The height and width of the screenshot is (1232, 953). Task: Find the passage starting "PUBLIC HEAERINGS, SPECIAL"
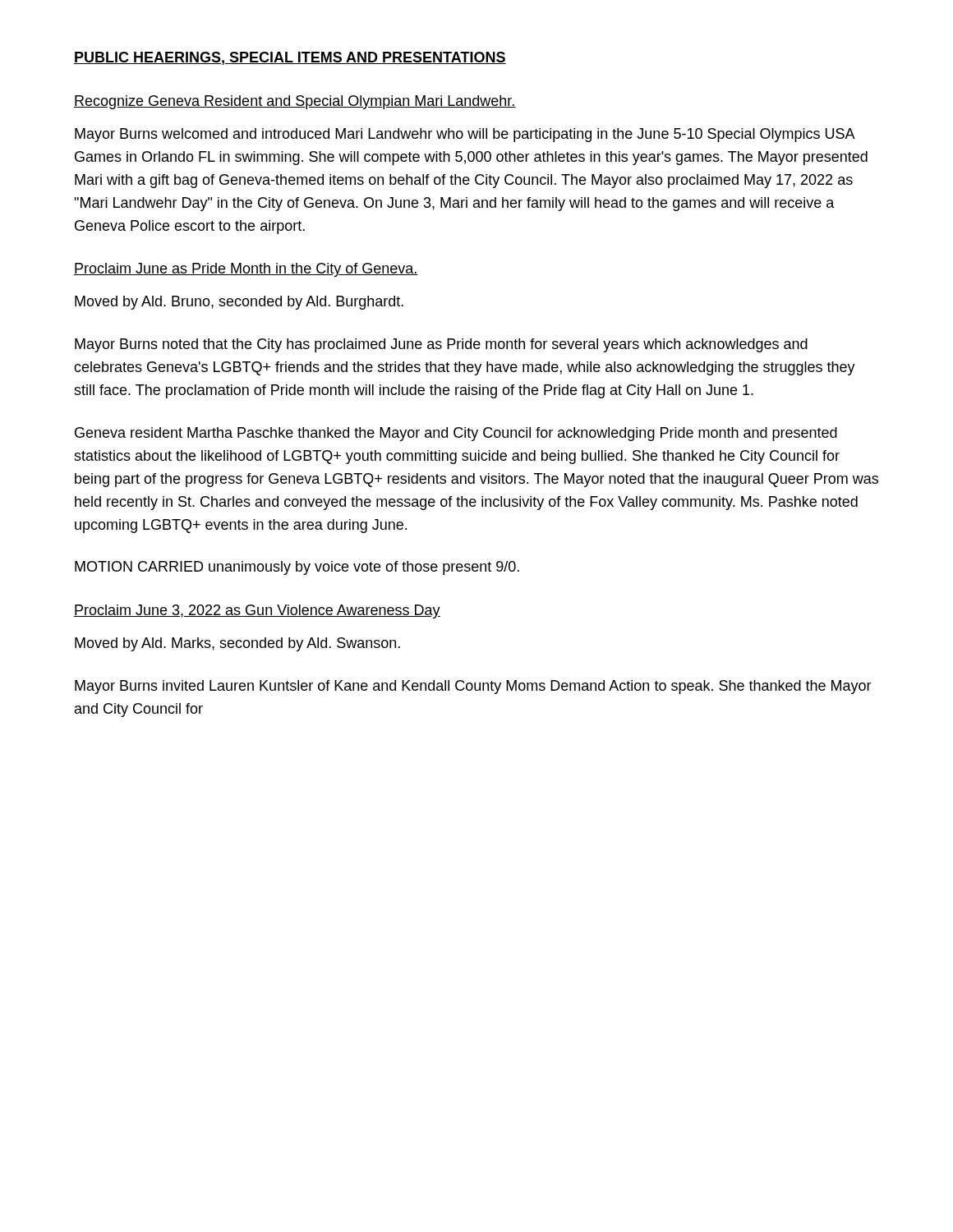(290, 57)
